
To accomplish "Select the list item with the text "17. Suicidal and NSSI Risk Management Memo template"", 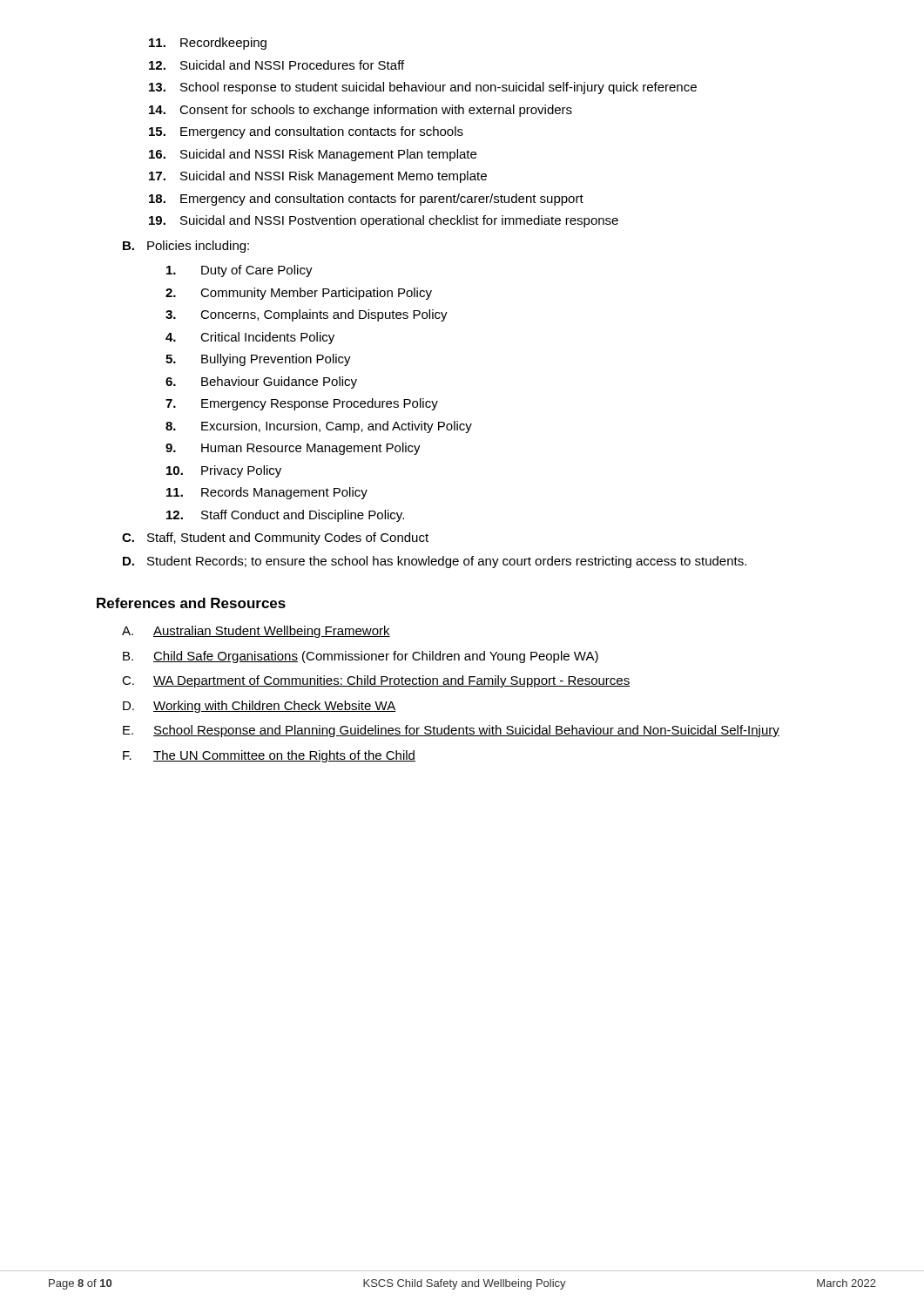I will point(497,176).
